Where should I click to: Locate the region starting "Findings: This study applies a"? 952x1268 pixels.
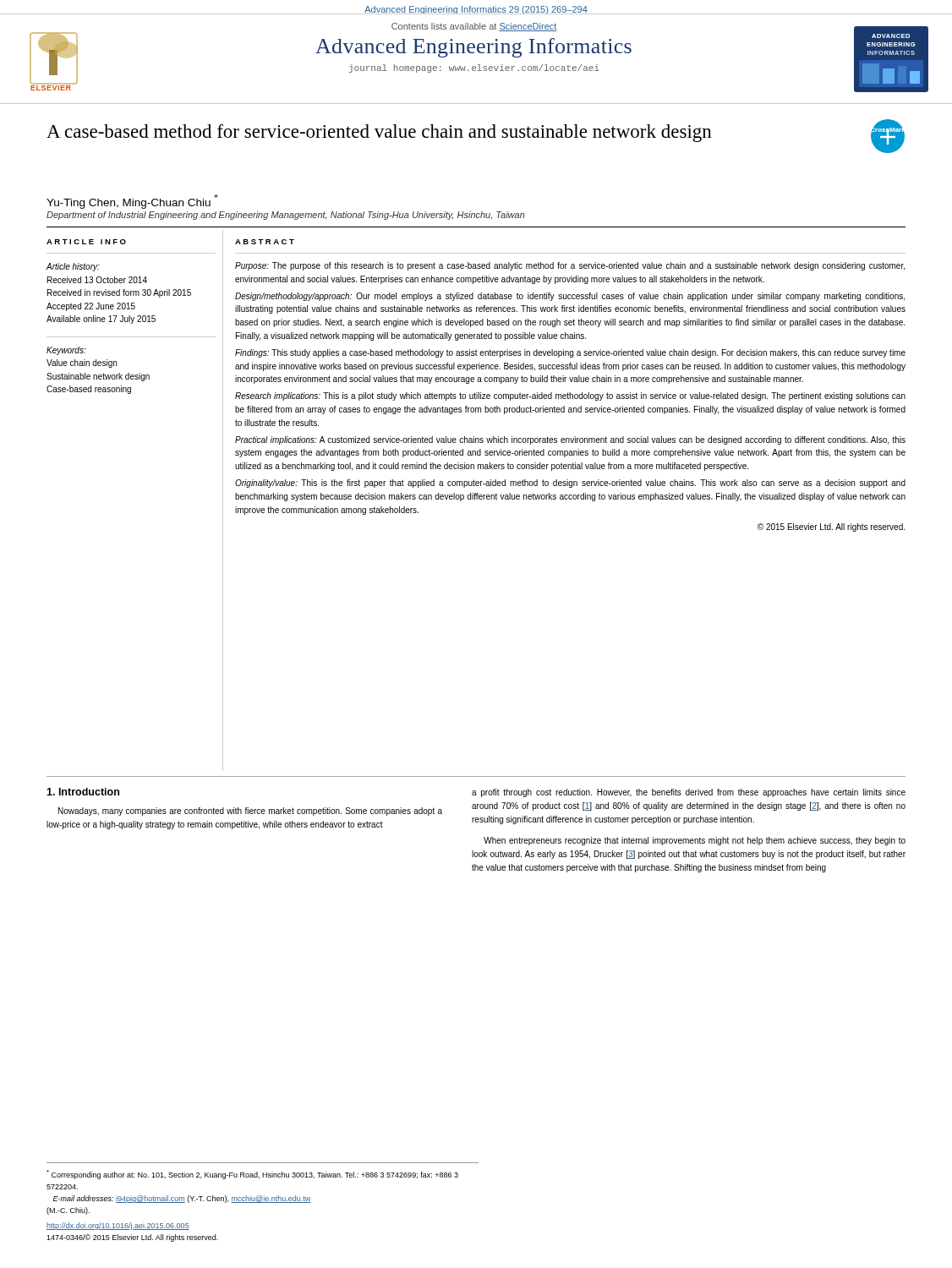pos(570,366)
